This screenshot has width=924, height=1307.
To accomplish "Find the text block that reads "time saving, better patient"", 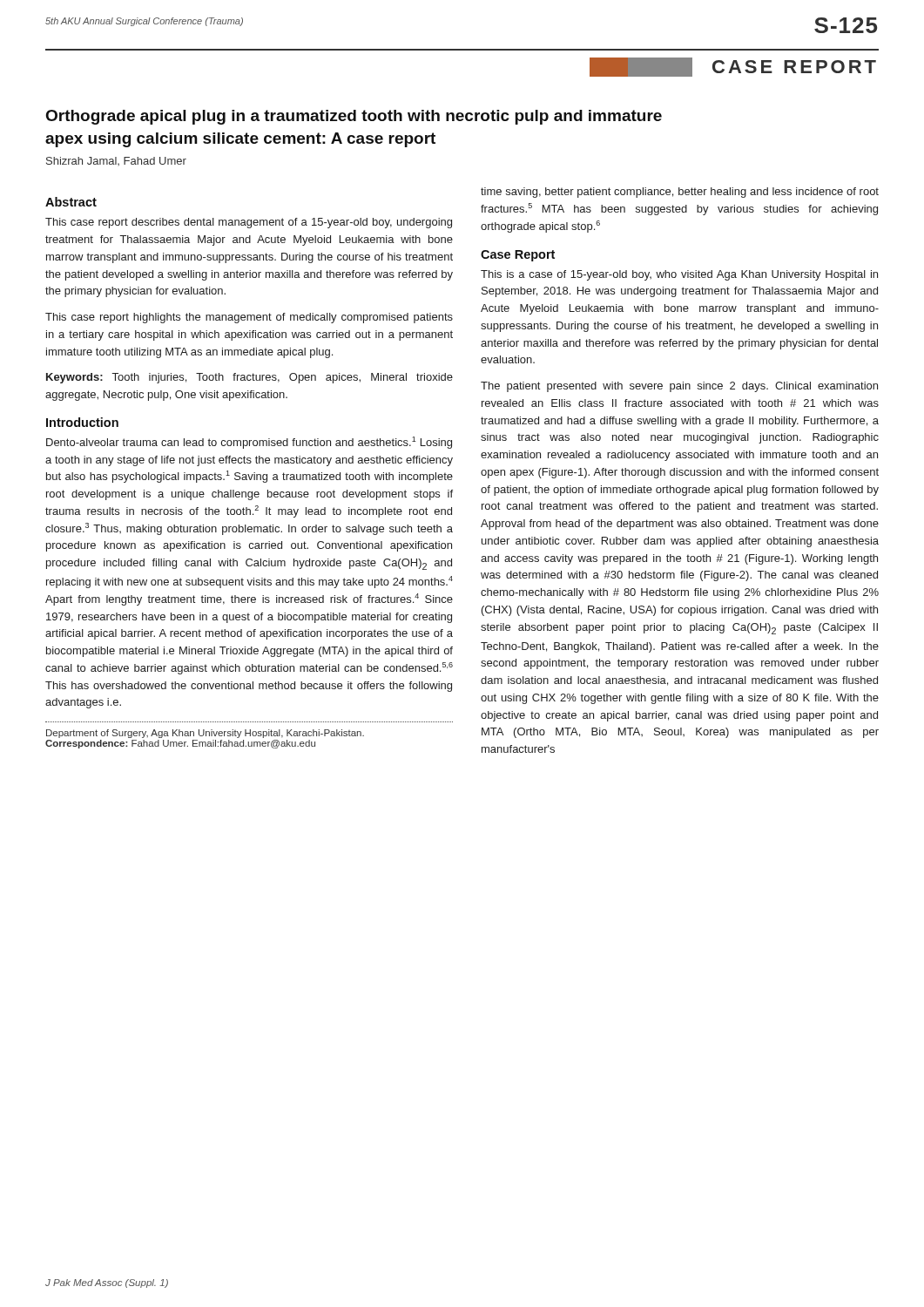I will (680, 209).
